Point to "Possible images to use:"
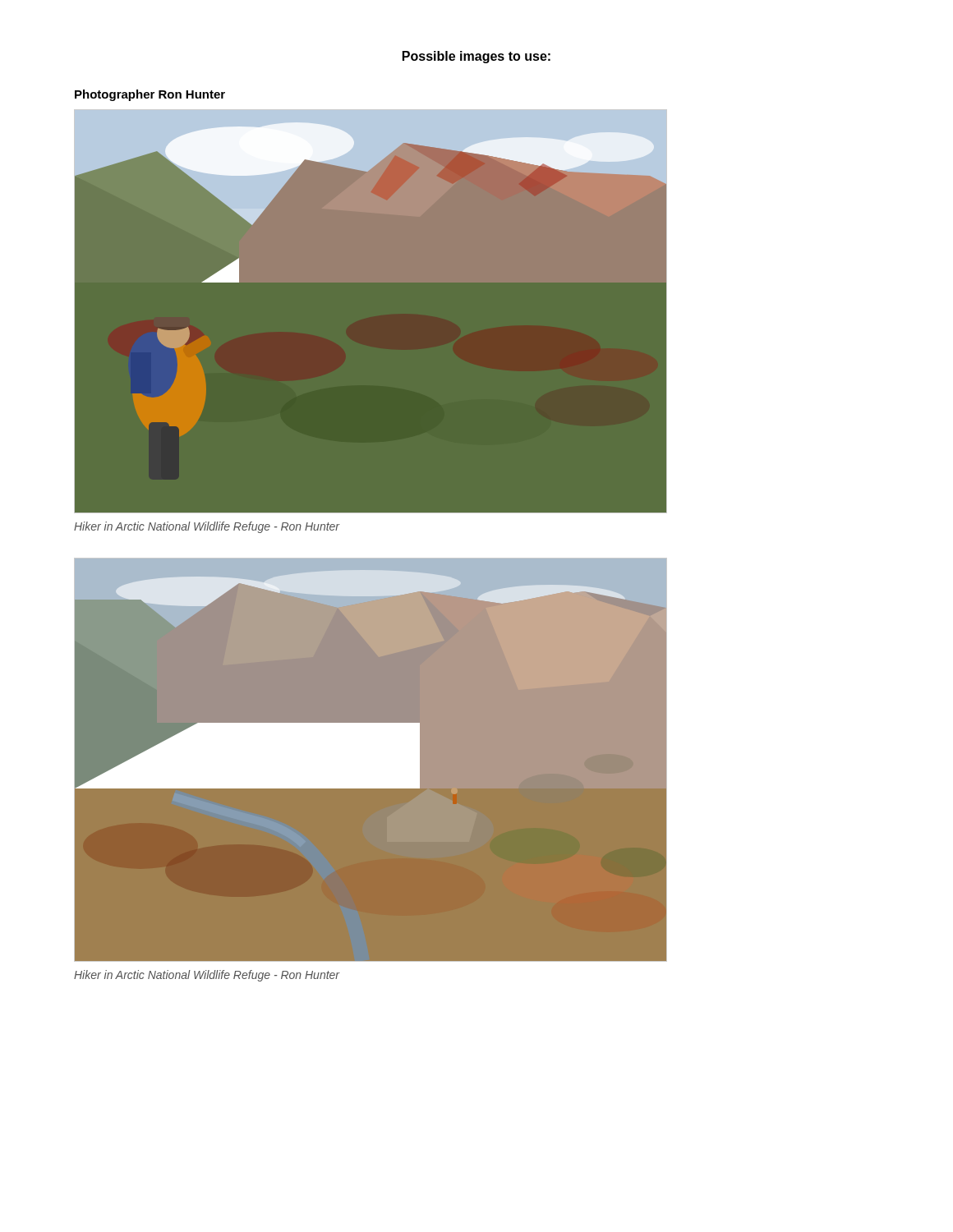This screenshot has width=953, height=1232. [x=476, y=56]
